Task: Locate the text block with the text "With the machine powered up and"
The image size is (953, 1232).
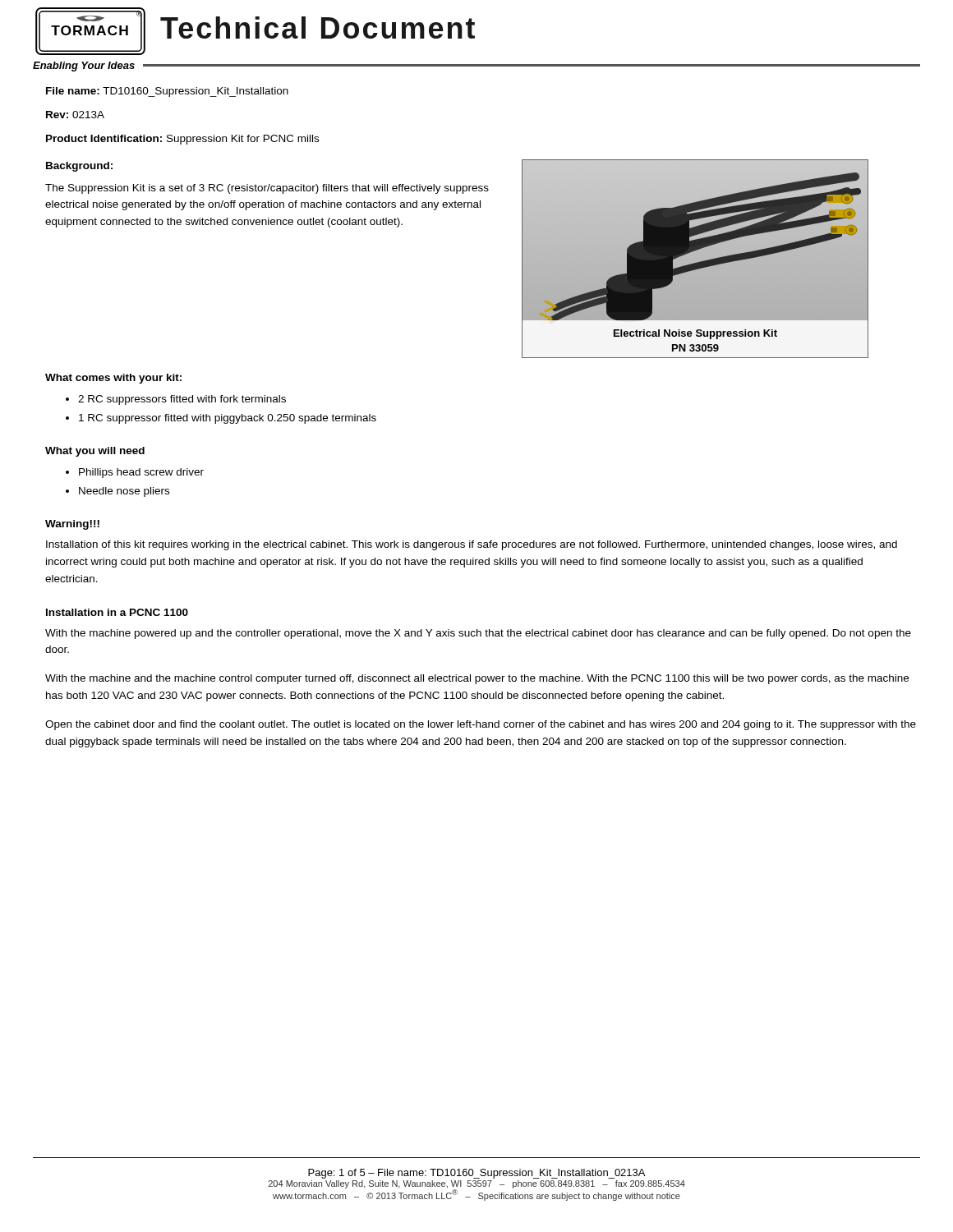Action: (x=478, y=641)
